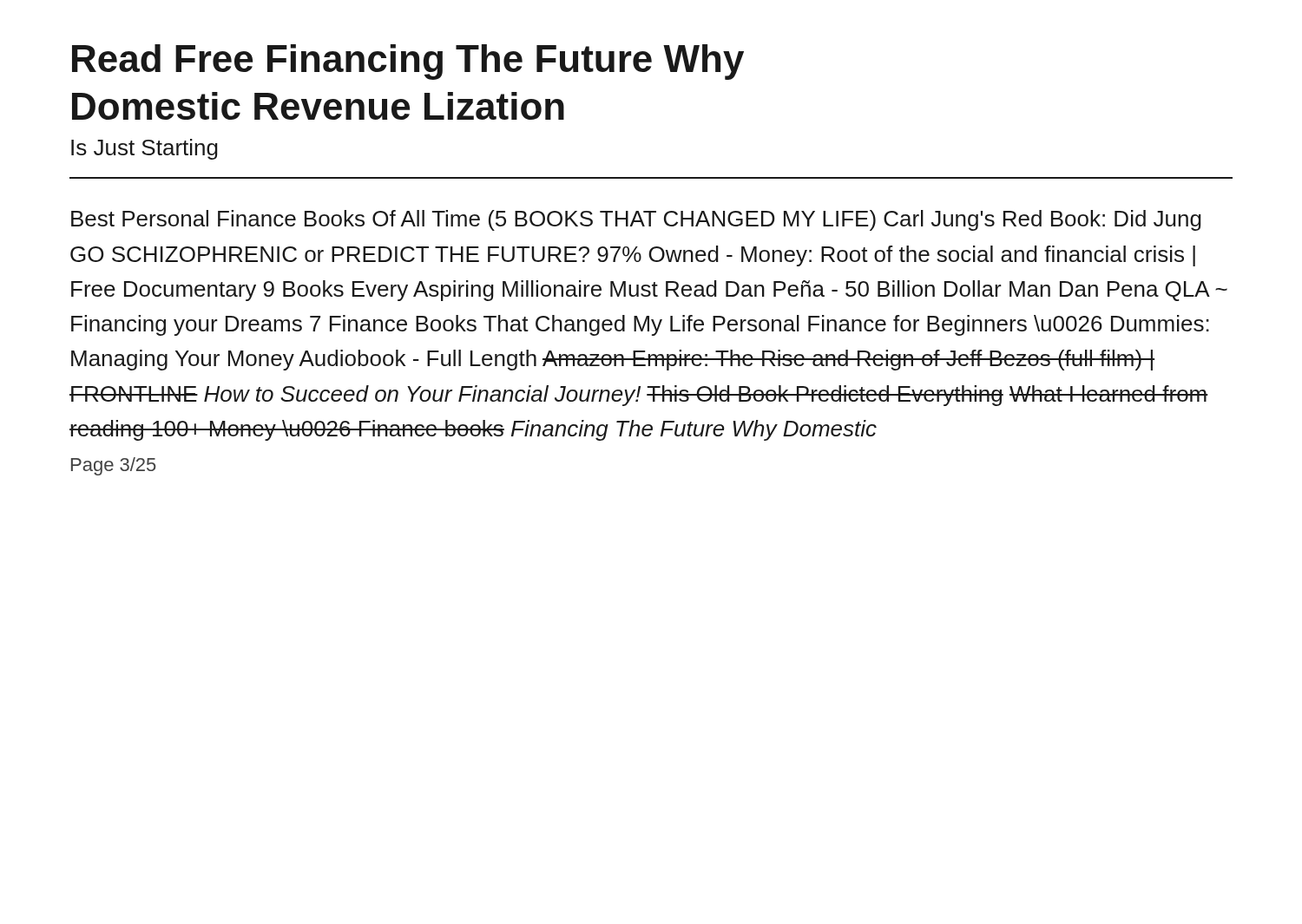Select the text containing "Is Just Starting"
This screenshot has height=924, width=1302.
(x=144, y=147)
